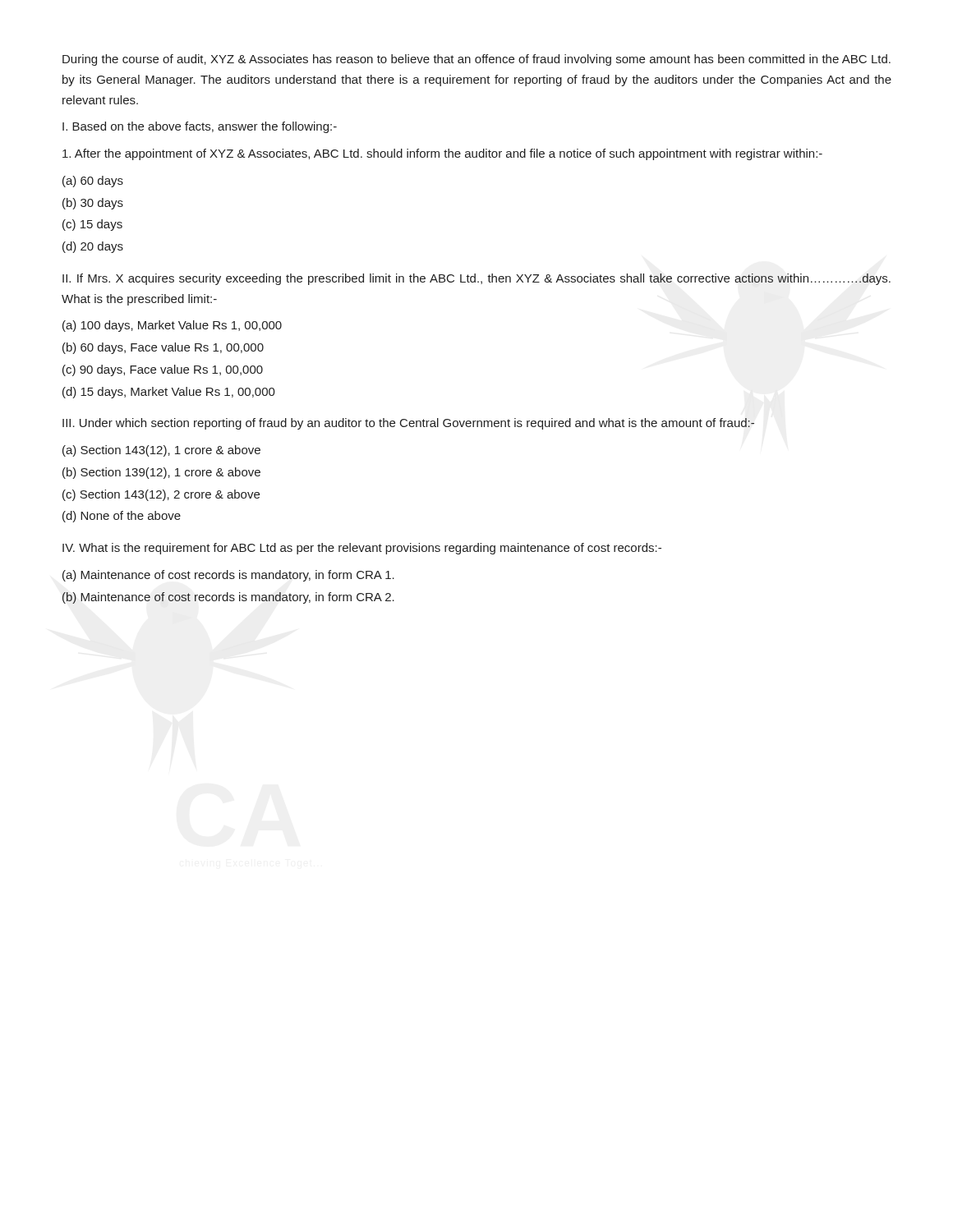Find the list item with the text "(b) Maintenance of cost records is mandatory,"
The height and width of the screenshot is (1232, 953).
click(x=228, y=596)
